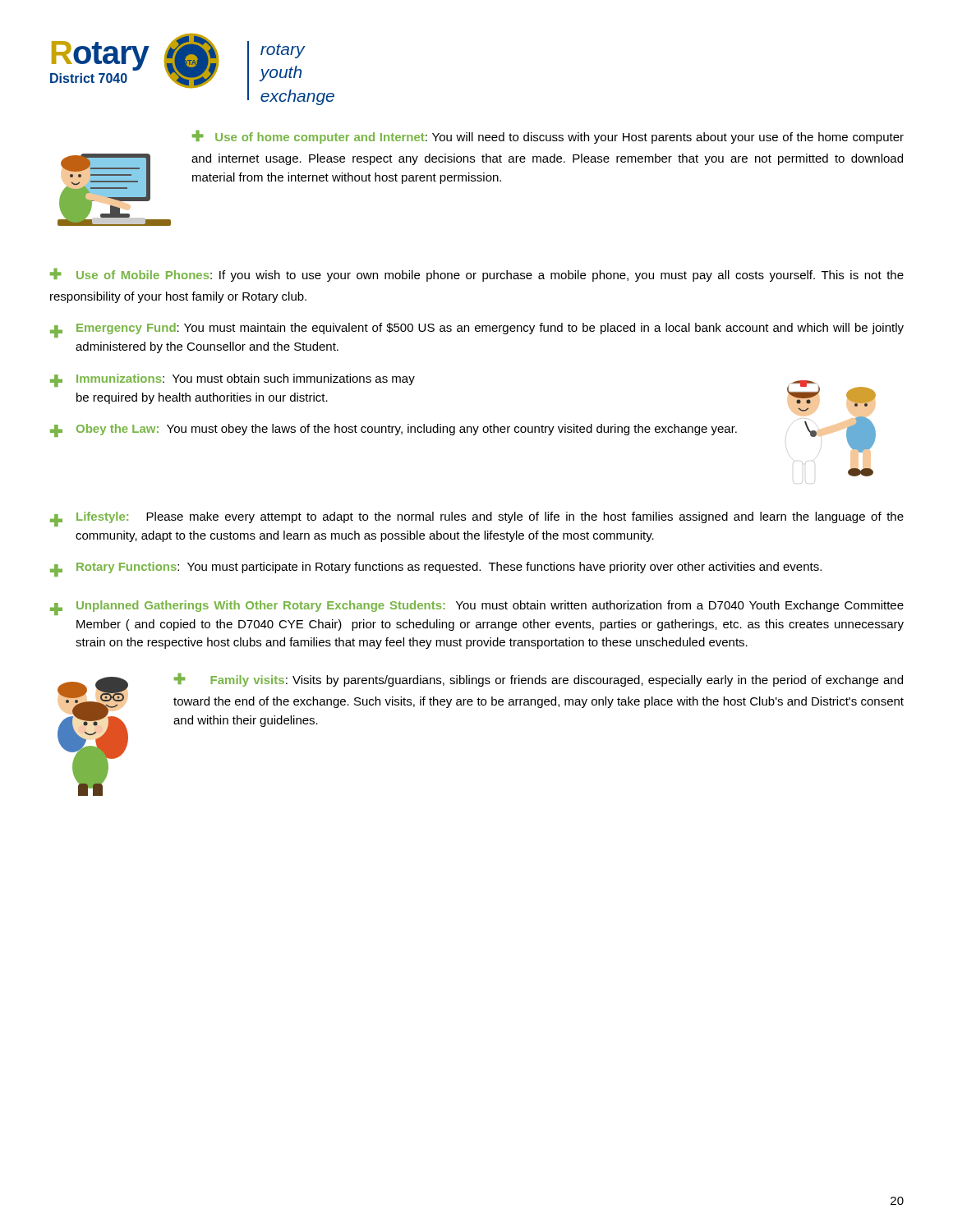Where is the passage that starts "✚ Obey the Law: You"?
Viewport: 953px width, 1232px height.
(x=400, y=431)
